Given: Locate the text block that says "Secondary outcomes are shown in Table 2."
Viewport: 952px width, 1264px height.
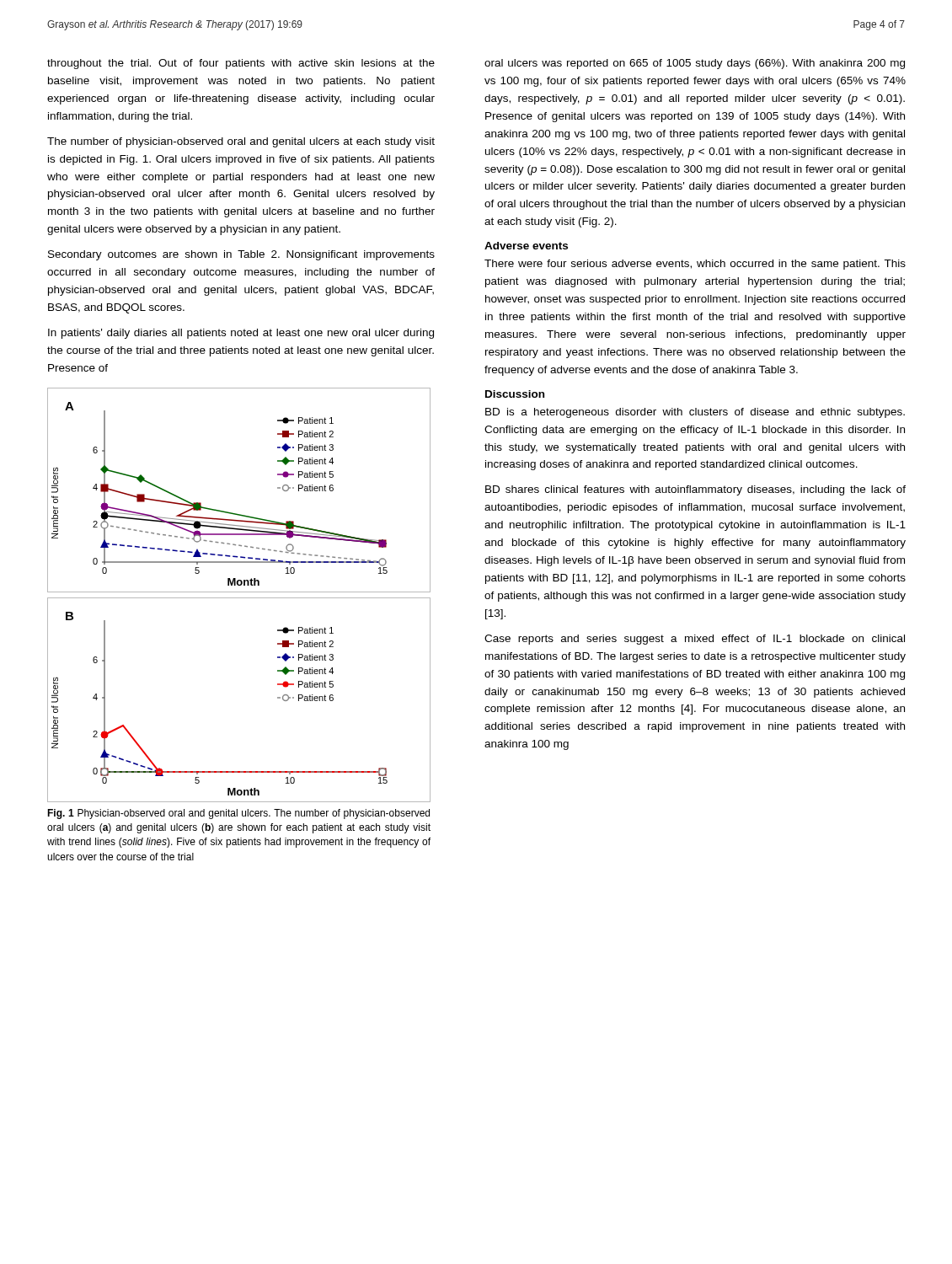Looking at the screenshot, I should (241, 281).
